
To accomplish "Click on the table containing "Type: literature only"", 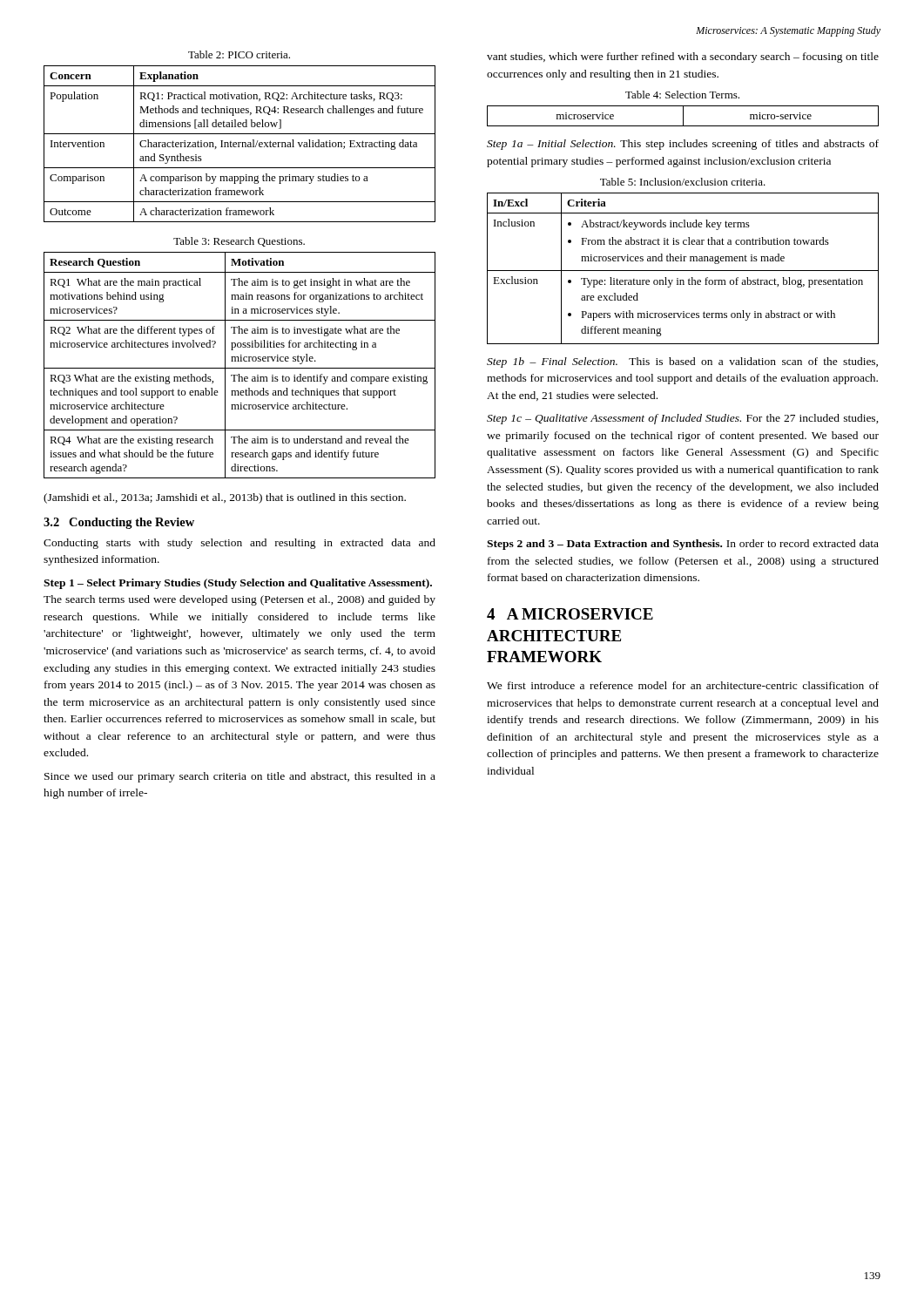I will coord(683,268).
